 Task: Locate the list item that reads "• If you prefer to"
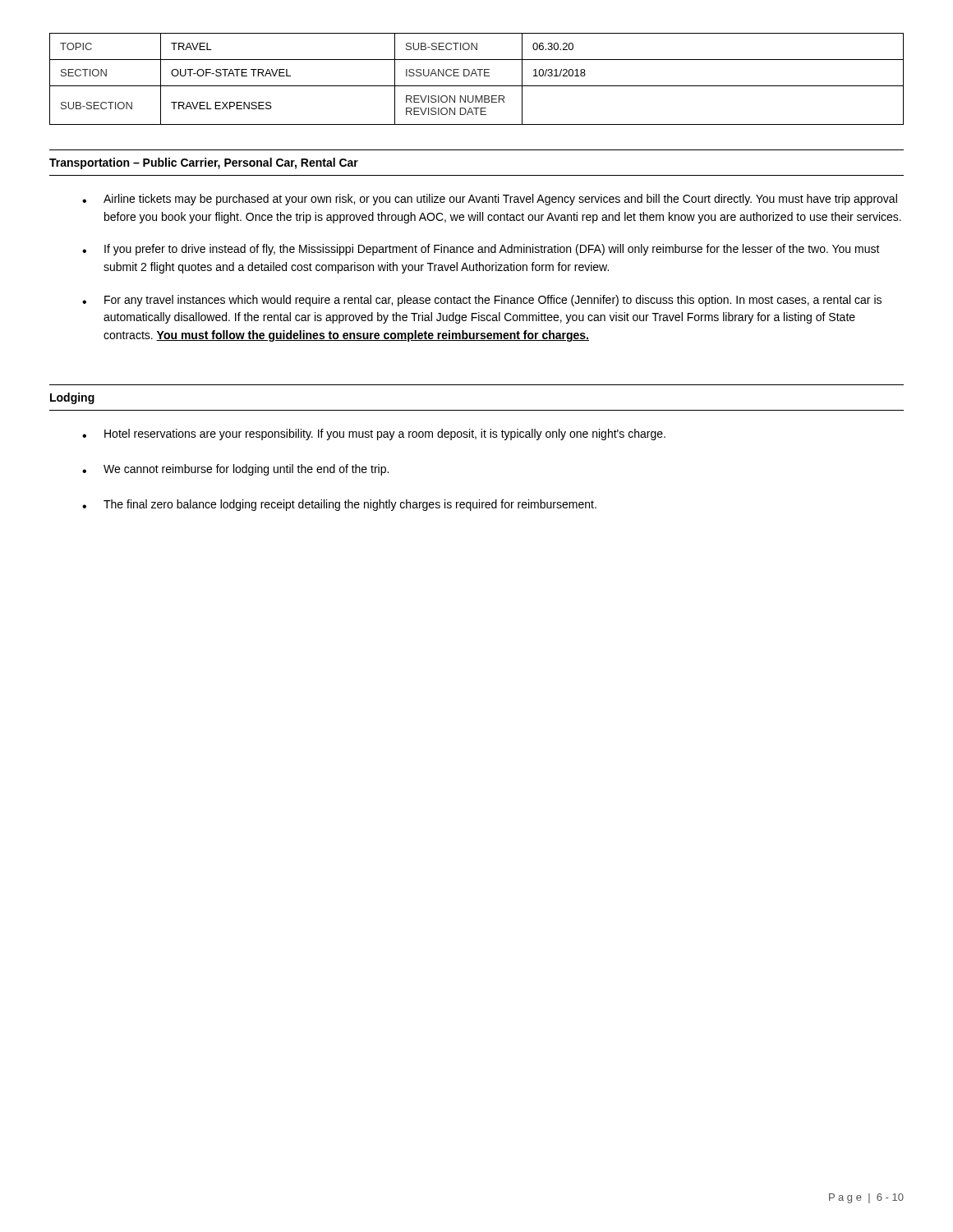pos(493,259)
